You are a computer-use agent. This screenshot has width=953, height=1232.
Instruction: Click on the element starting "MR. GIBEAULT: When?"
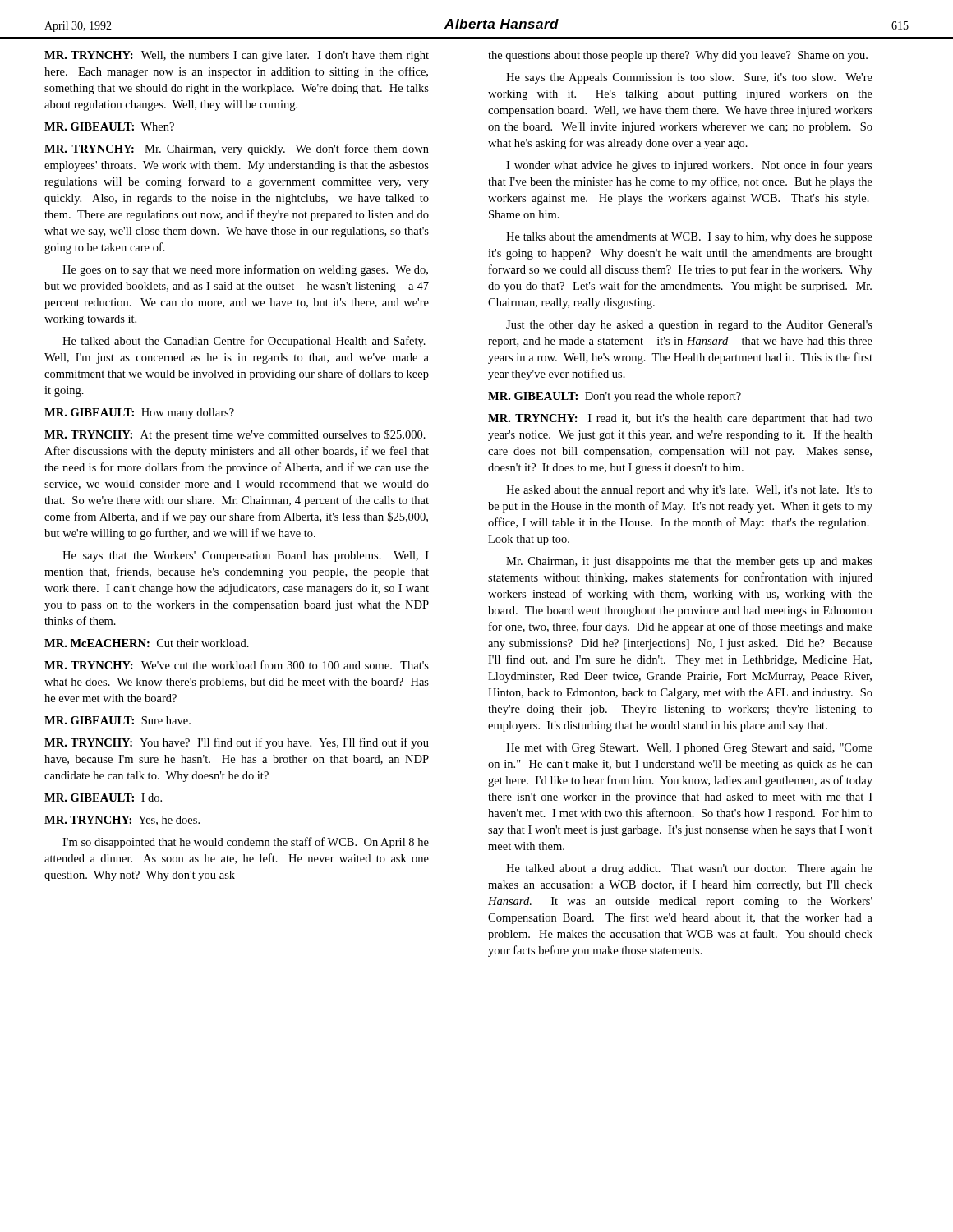coord(109,126)
